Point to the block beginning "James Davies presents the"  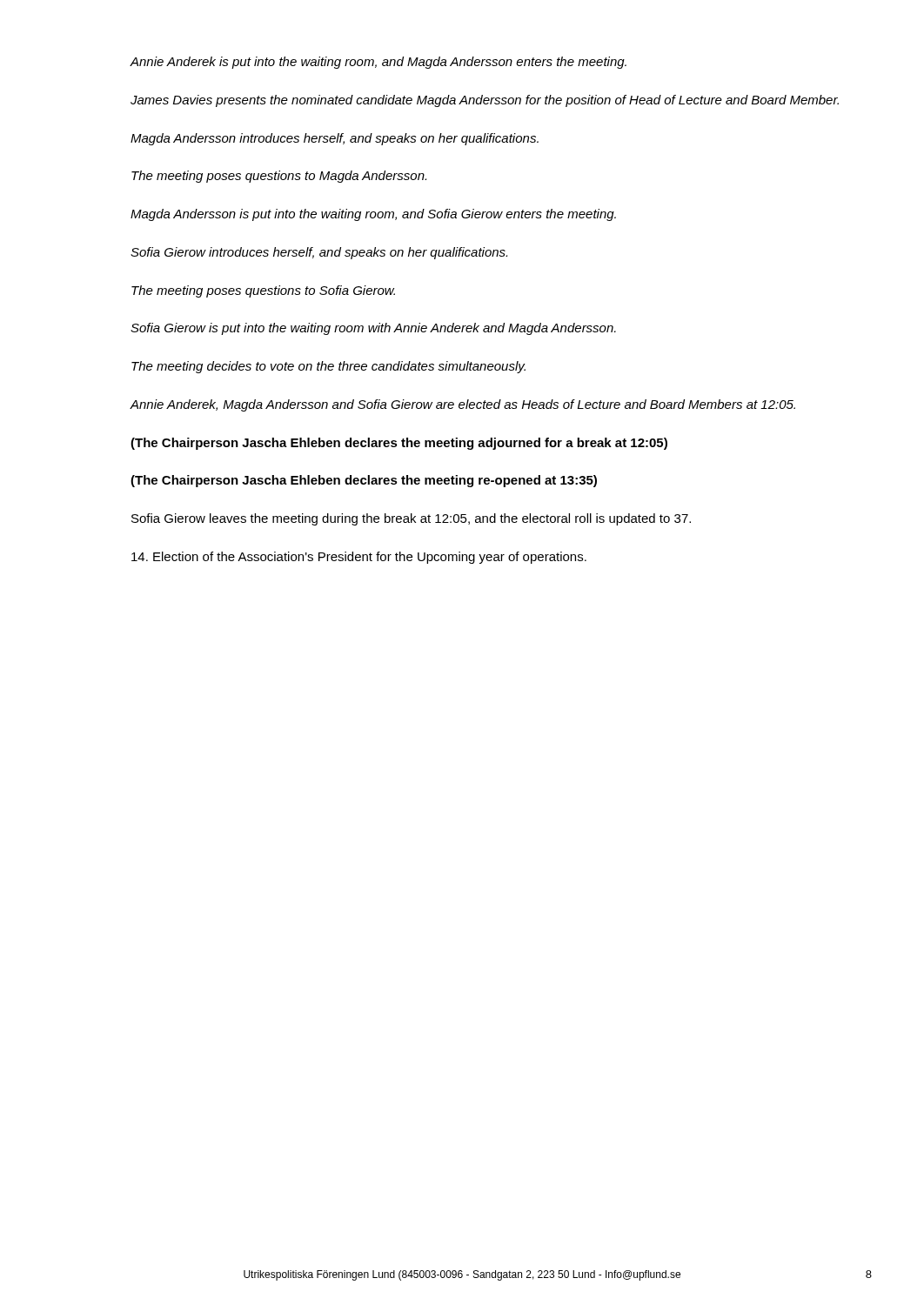492,100
